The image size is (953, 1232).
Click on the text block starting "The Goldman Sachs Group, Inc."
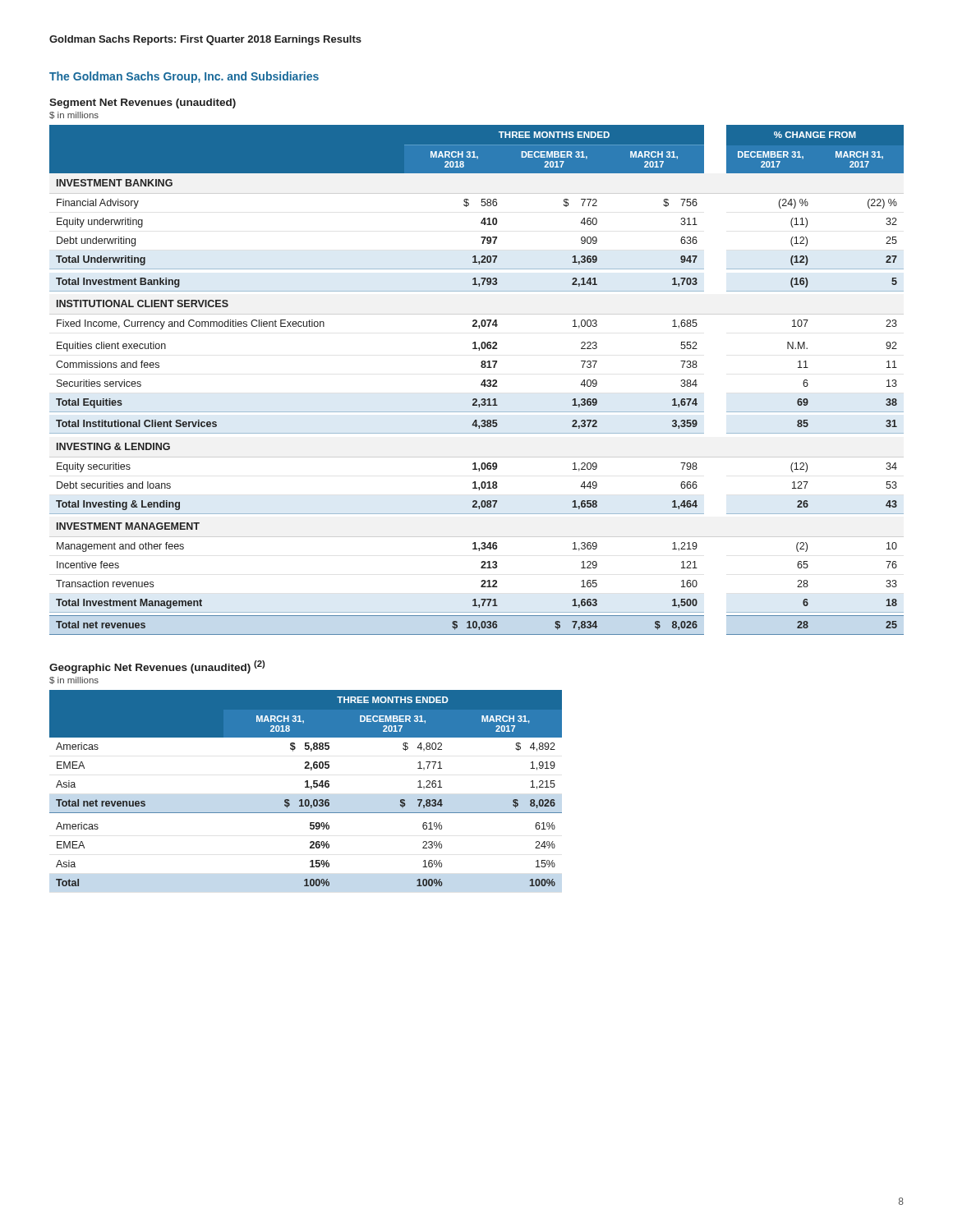coord(184,76)
